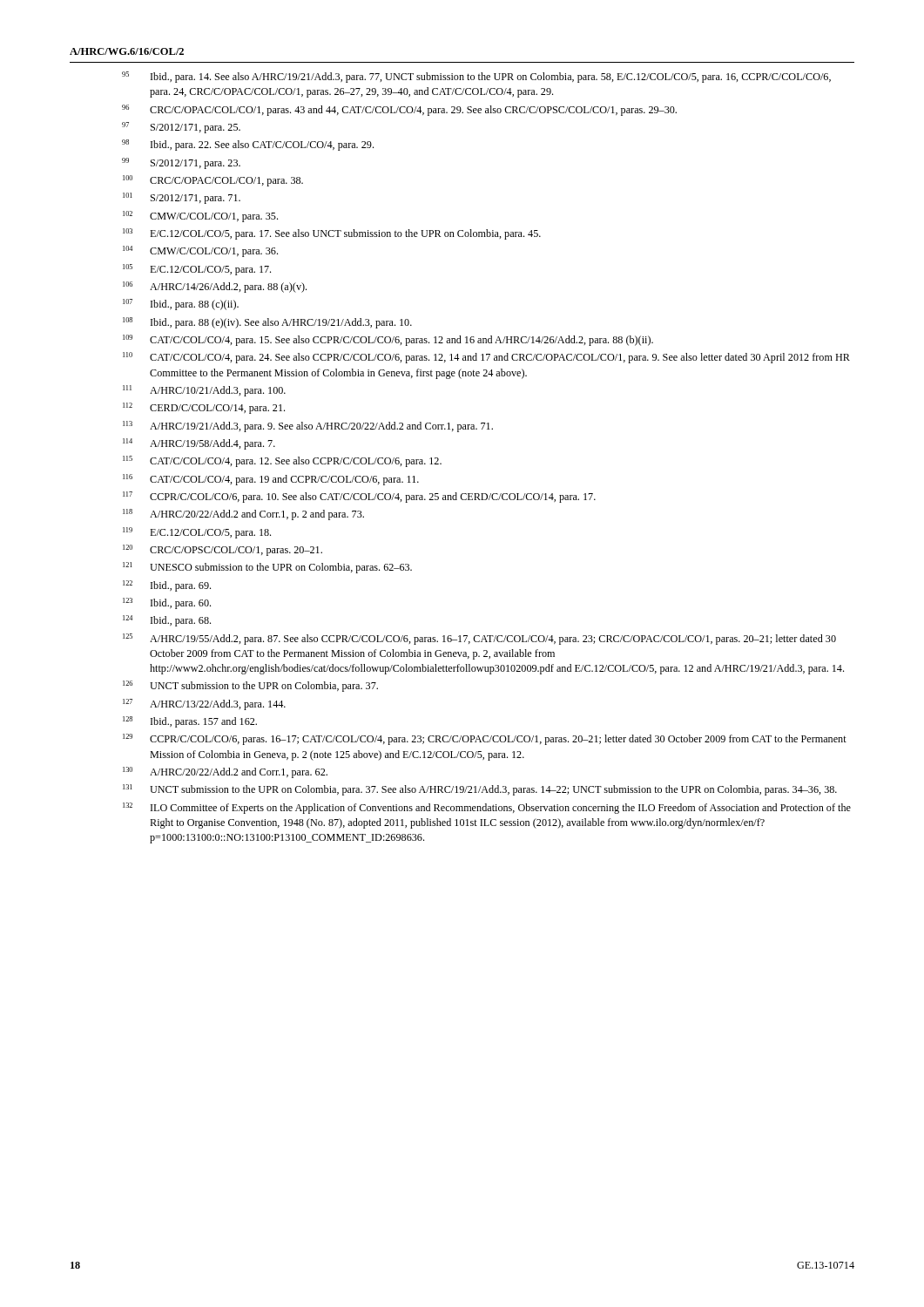Find the list item that reads "101 S/2012/171, para."
The height and width of the screenshot is (1307, 924).
click(182, 198)
